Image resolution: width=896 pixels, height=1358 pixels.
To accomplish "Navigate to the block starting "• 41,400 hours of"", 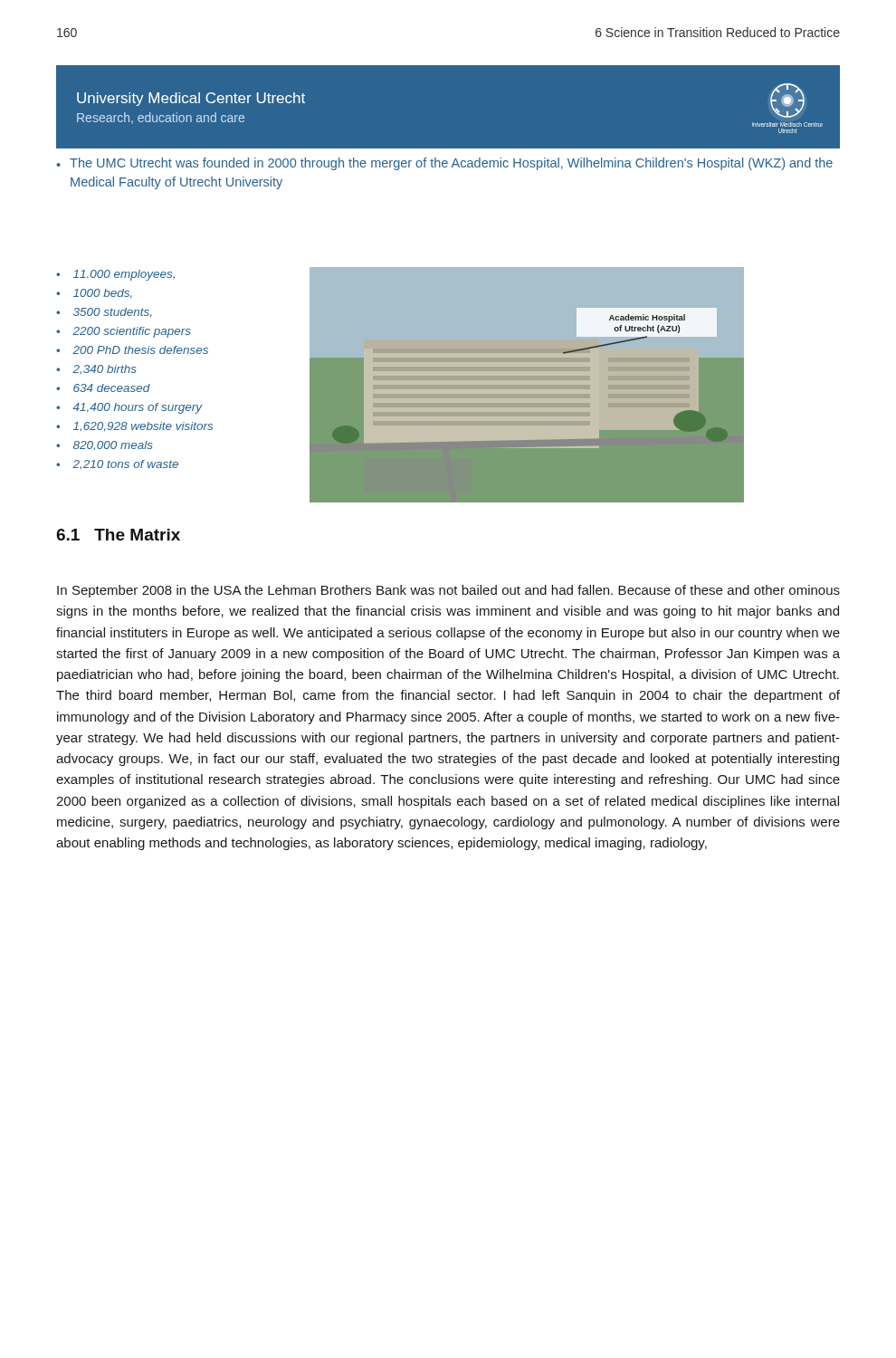I will 129,407.
